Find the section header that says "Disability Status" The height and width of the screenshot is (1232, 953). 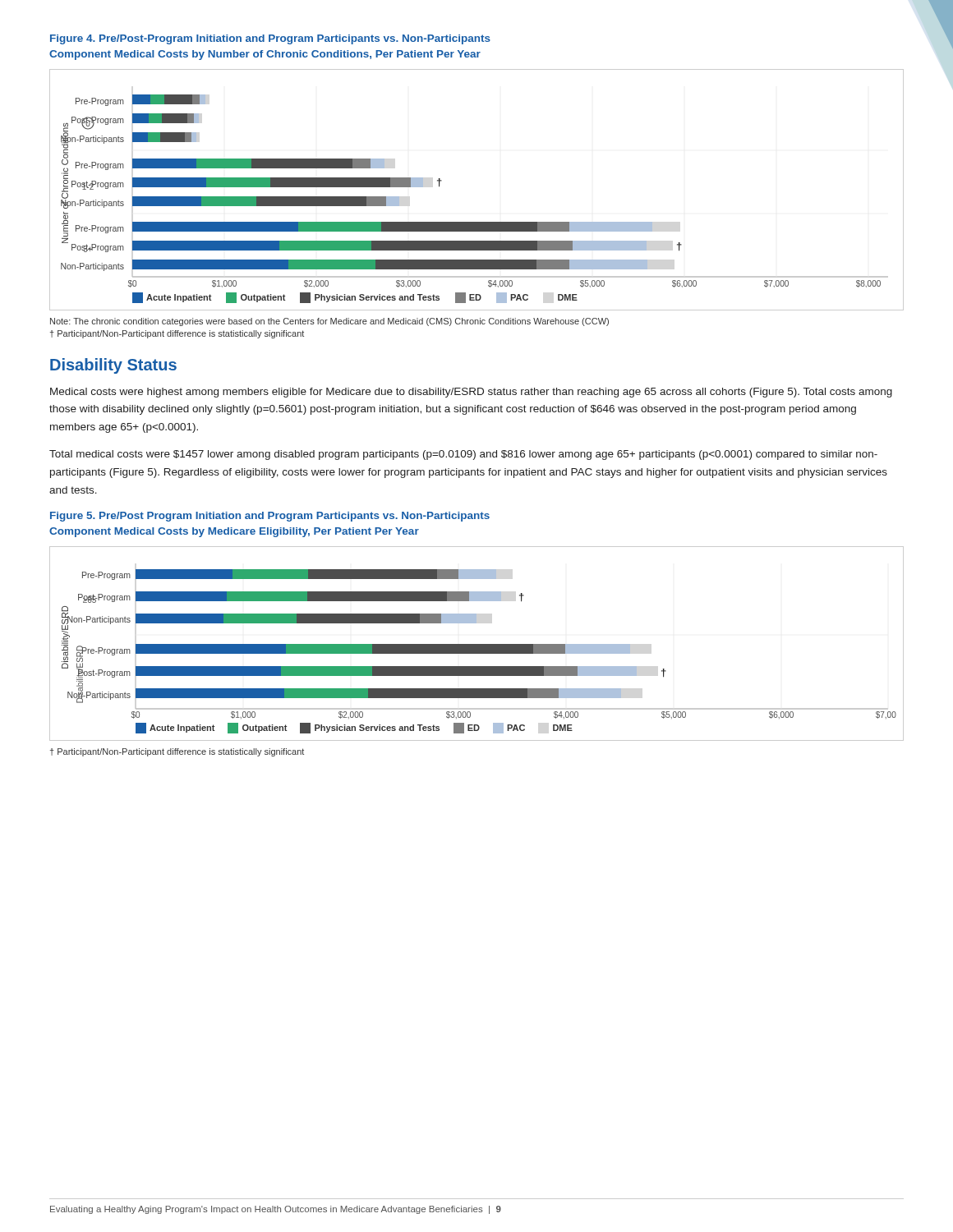click(x=113, y=364)
